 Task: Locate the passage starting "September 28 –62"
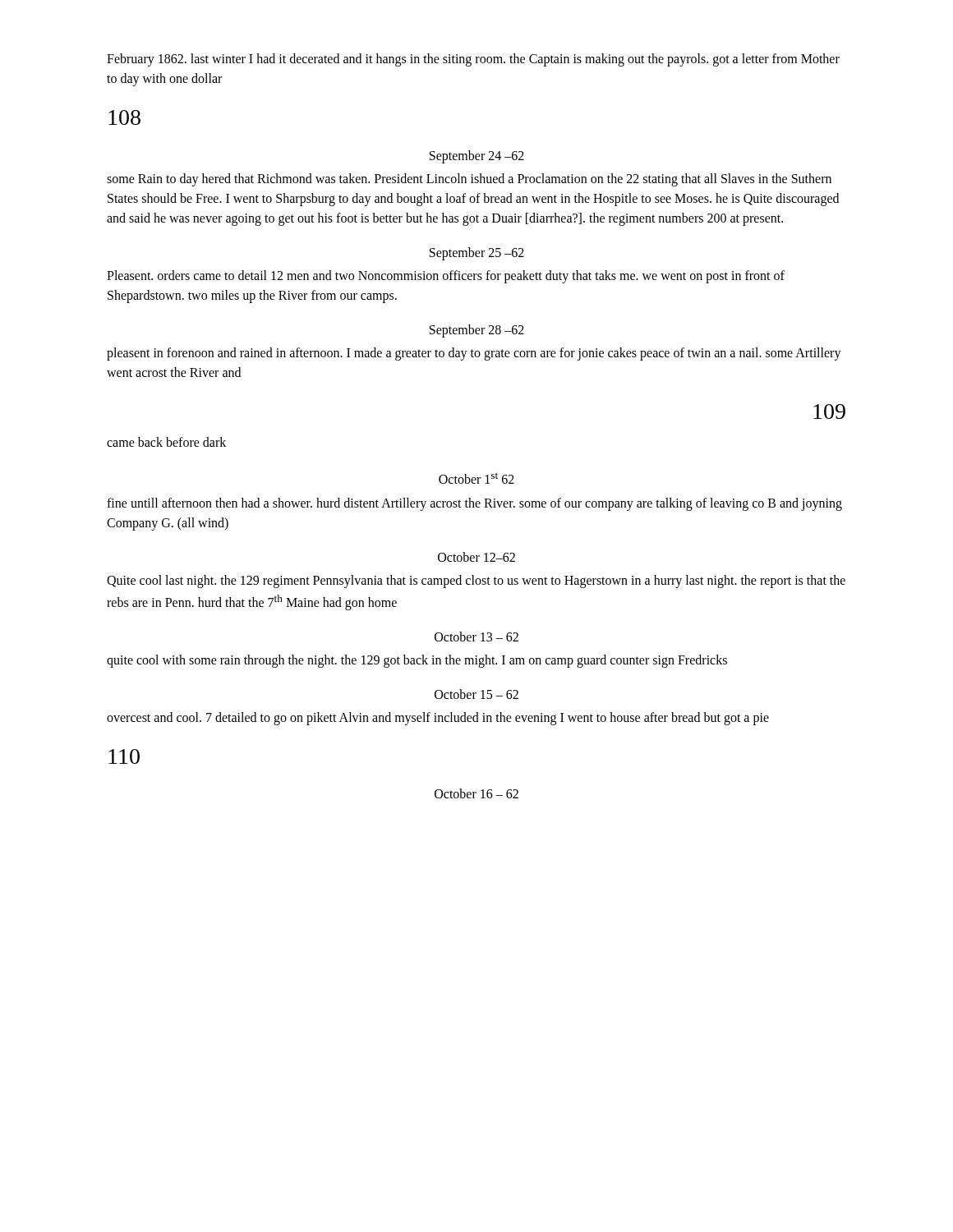tap(476, 329)
